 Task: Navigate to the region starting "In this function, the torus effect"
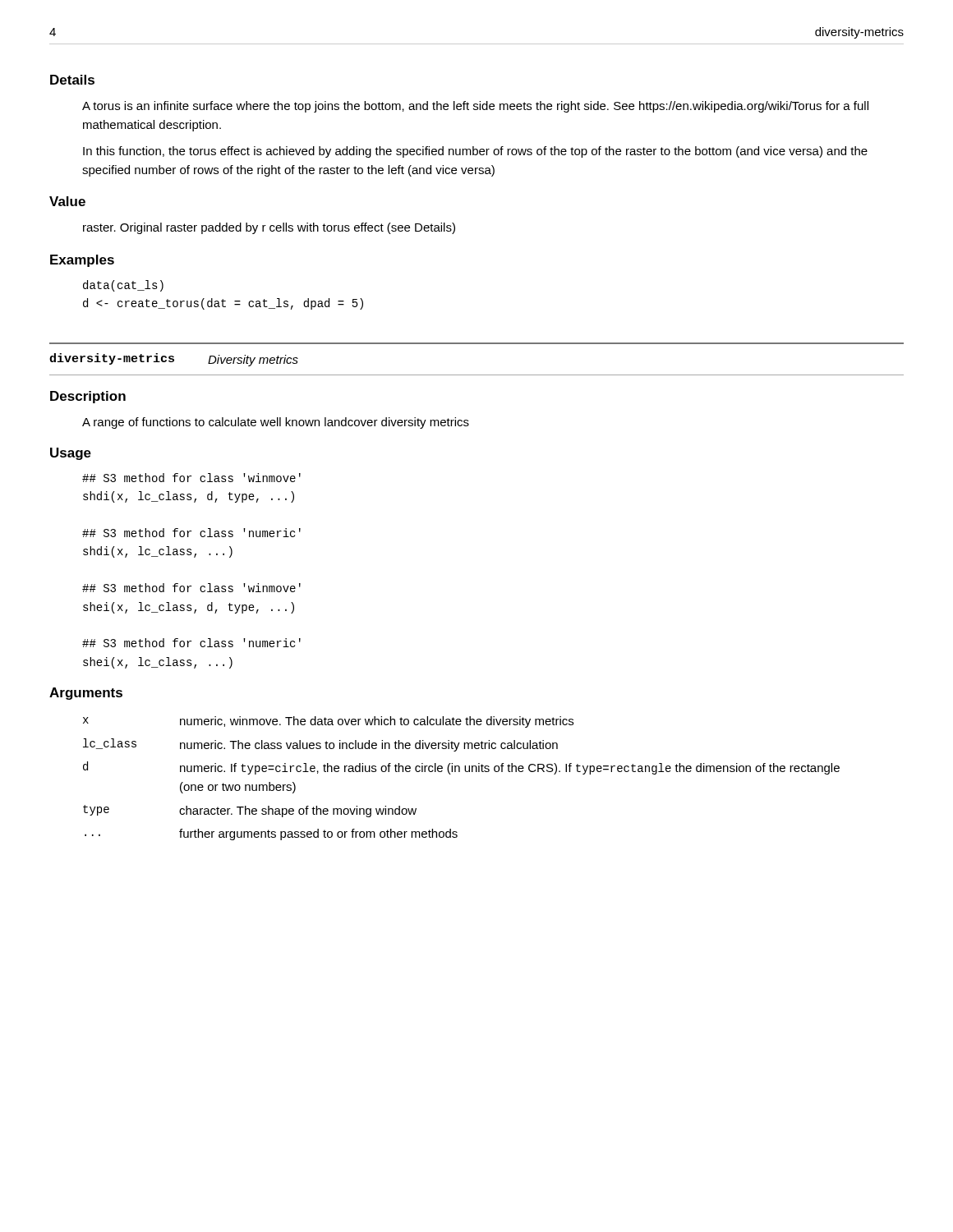475,160
